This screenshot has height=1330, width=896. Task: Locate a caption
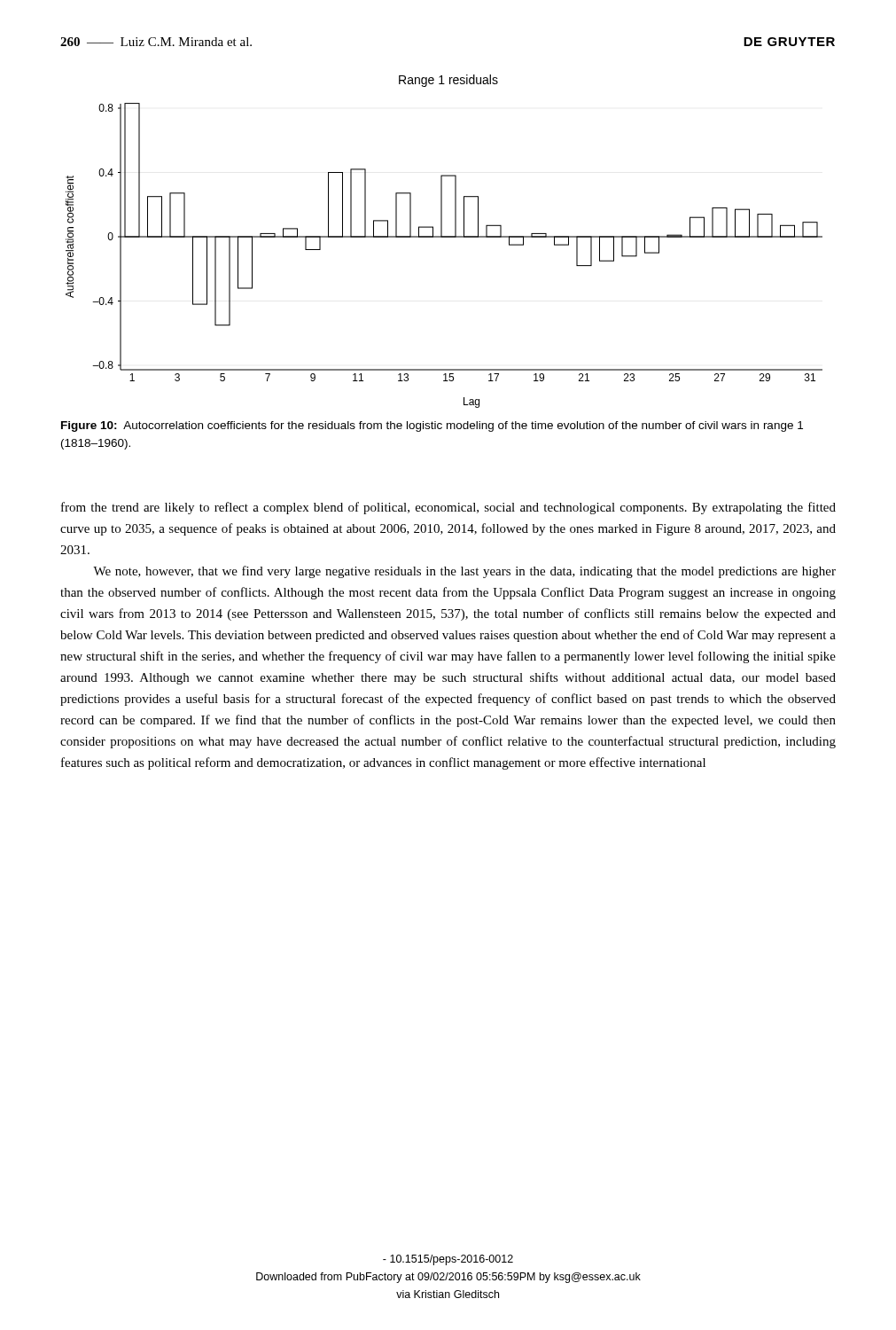[432, 434]
